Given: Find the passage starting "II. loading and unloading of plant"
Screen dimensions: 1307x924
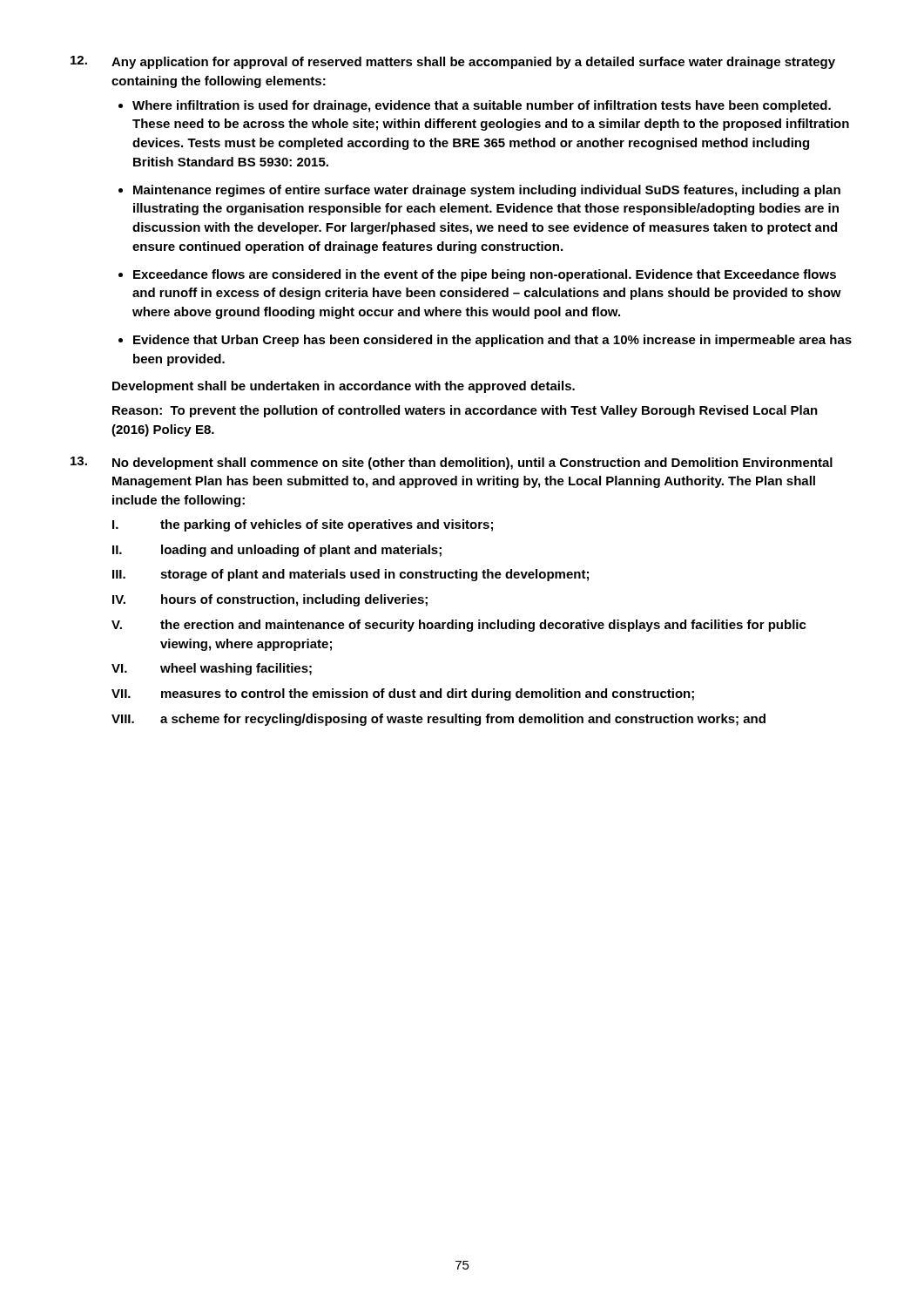Looking at the screenshot, I should (x=277, y=549).
